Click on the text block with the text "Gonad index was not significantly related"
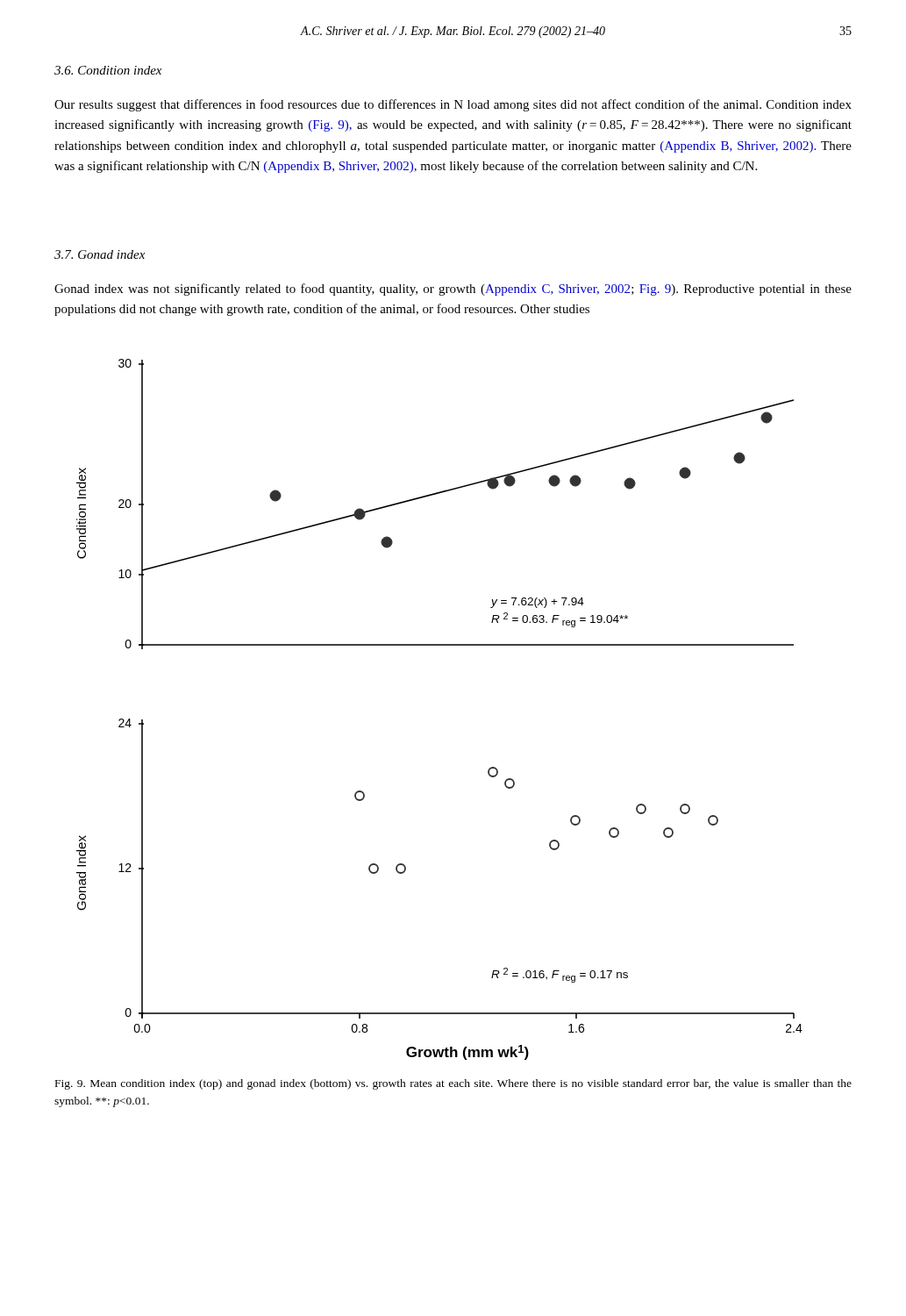906x1316 pixels. 453,299
